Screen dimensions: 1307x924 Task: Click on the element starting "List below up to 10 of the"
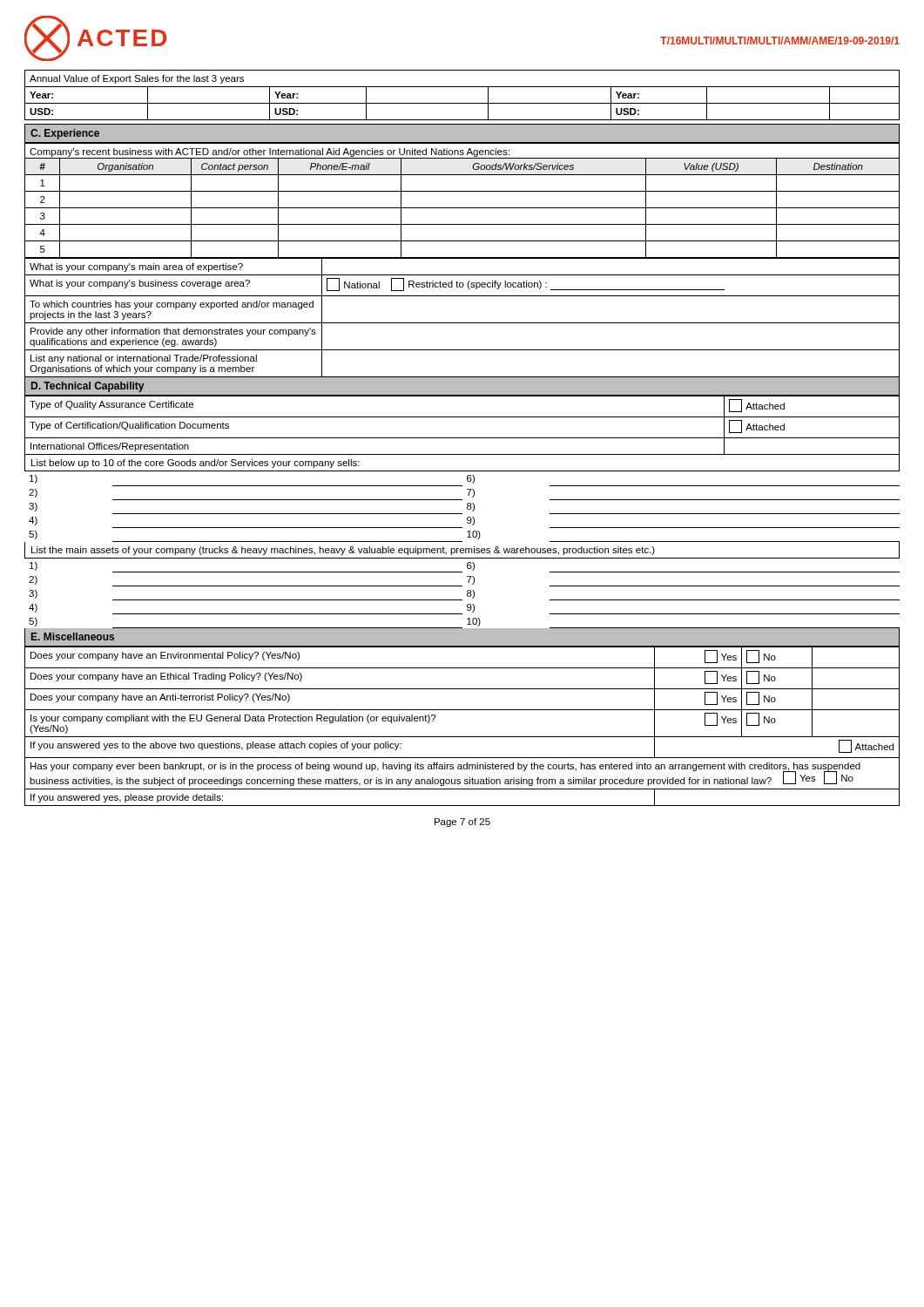click(195, 463)
